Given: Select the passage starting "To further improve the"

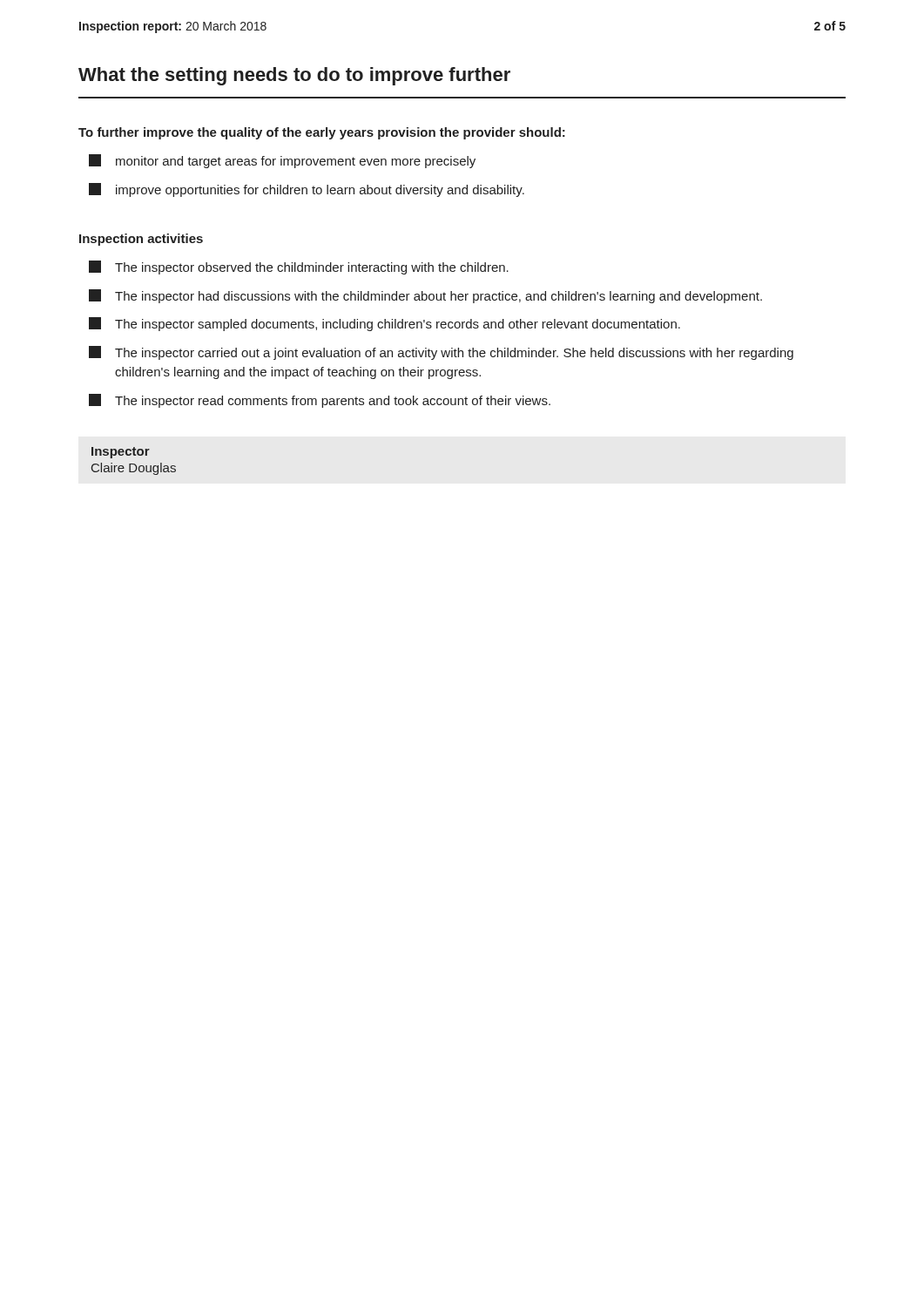Looking at the screenshot, I should [462, 132].
